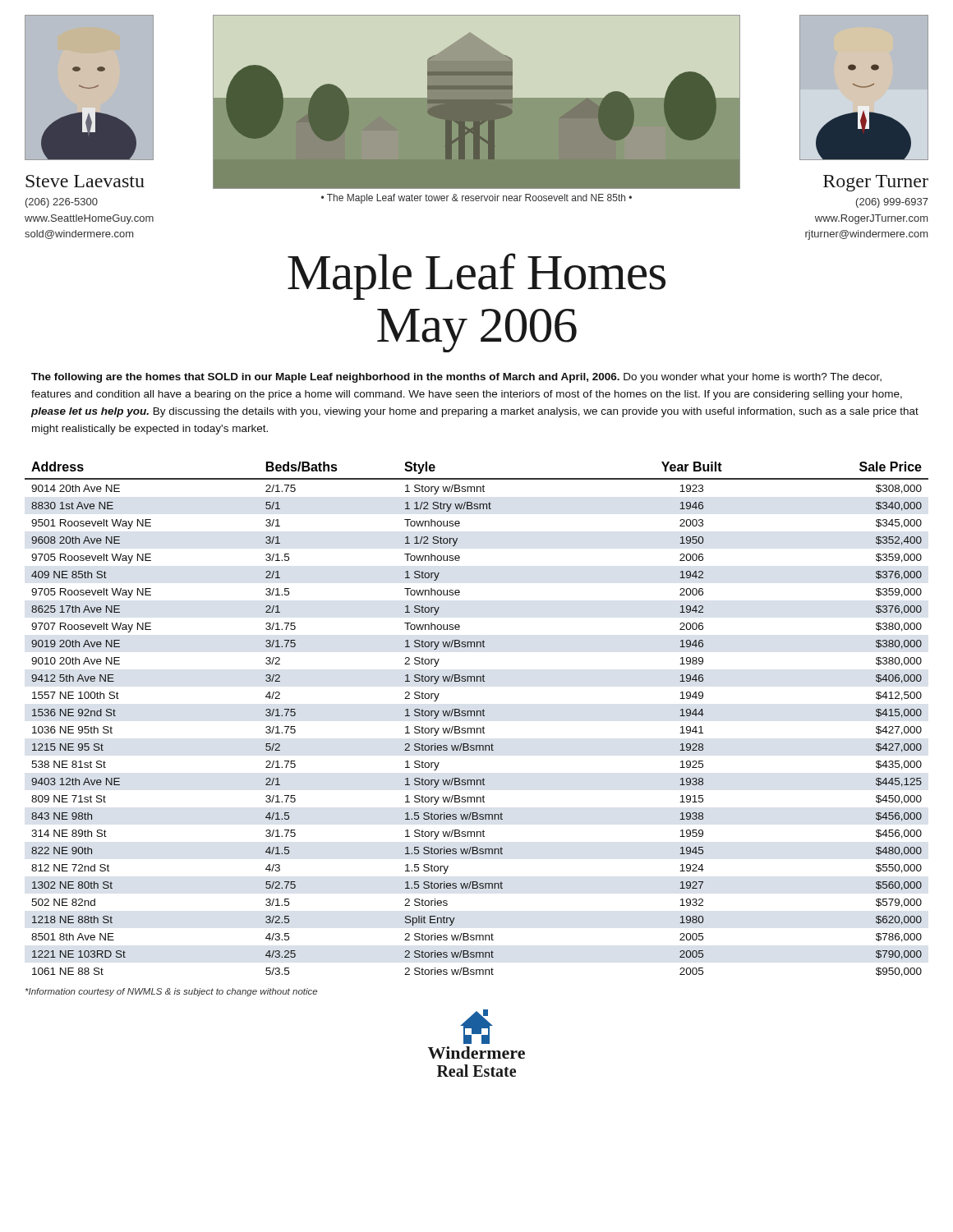Select the title
953x1232 pixels.
pyautogui.click(x=476, y=297)
